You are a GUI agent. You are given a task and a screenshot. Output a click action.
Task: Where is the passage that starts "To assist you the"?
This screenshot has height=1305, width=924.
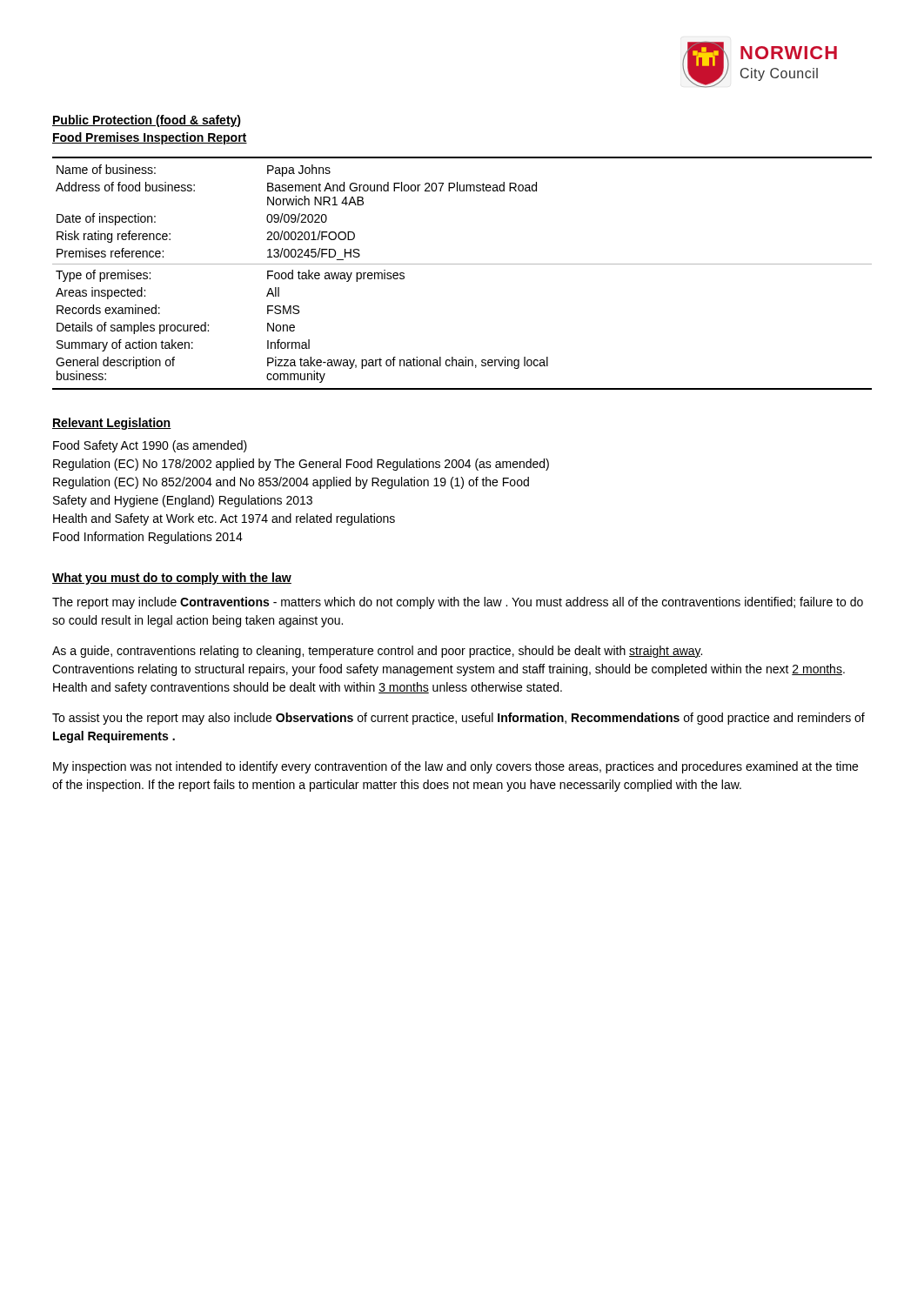458,727
